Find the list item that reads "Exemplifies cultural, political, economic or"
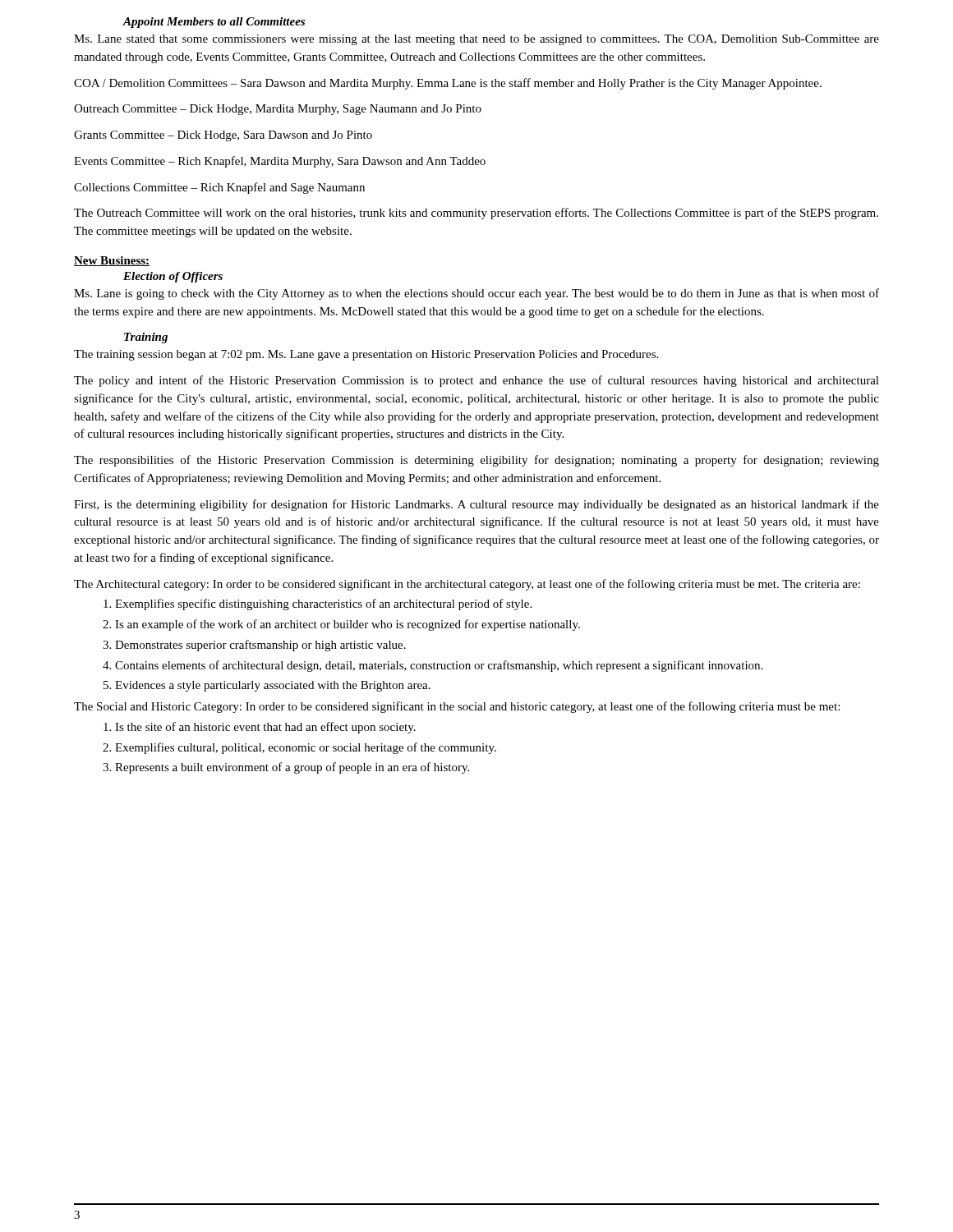The height and width of the screenshot is (1232, 953). tap(476, 748)
